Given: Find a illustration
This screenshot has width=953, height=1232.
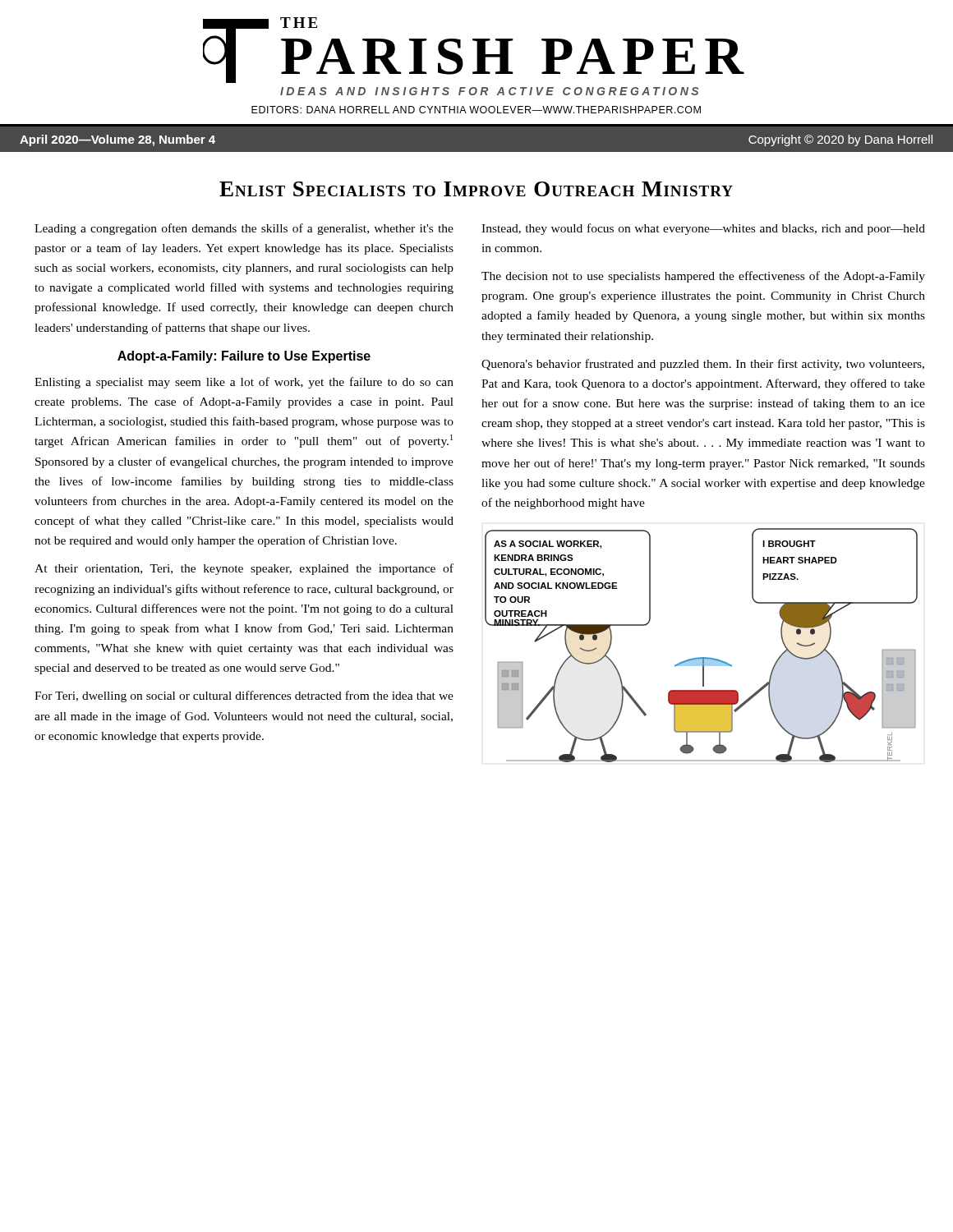Looking at the screenshot, I should click(x=703, y=644).
